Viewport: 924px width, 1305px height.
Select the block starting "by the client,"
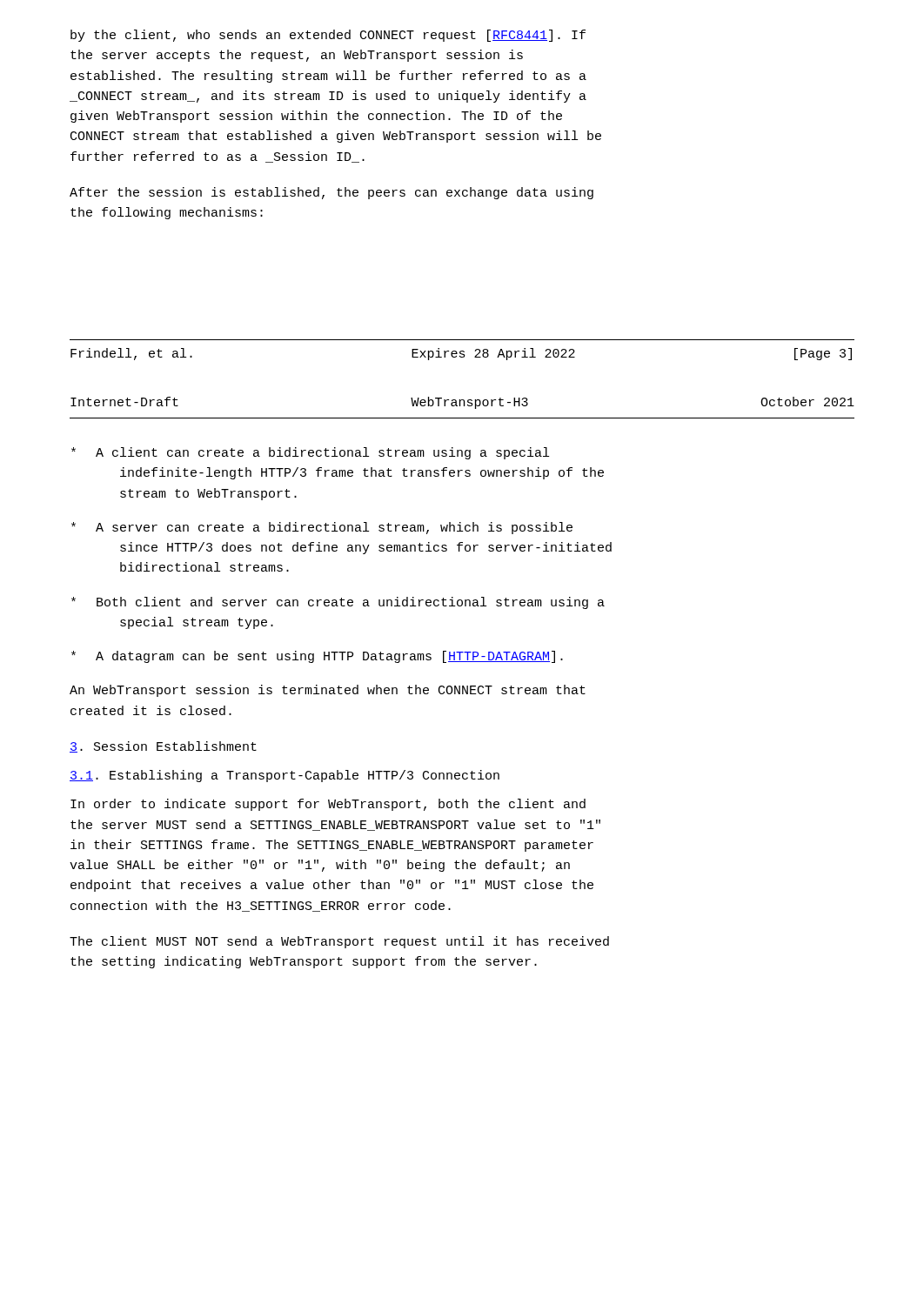click(336, 97)
